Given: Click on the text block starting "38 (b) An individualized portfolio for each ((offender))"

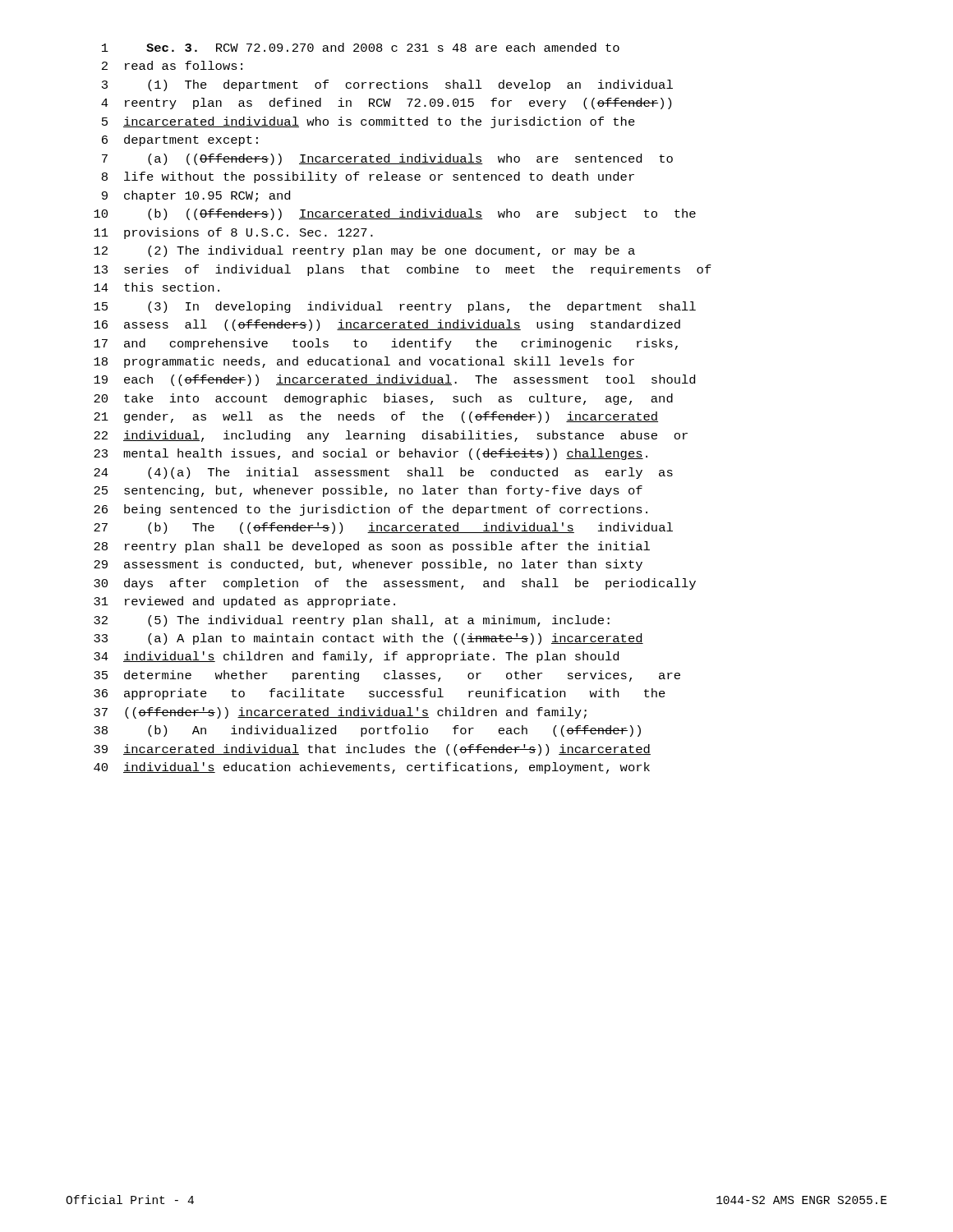Looking at the screenshot, I should click(476, 731).
